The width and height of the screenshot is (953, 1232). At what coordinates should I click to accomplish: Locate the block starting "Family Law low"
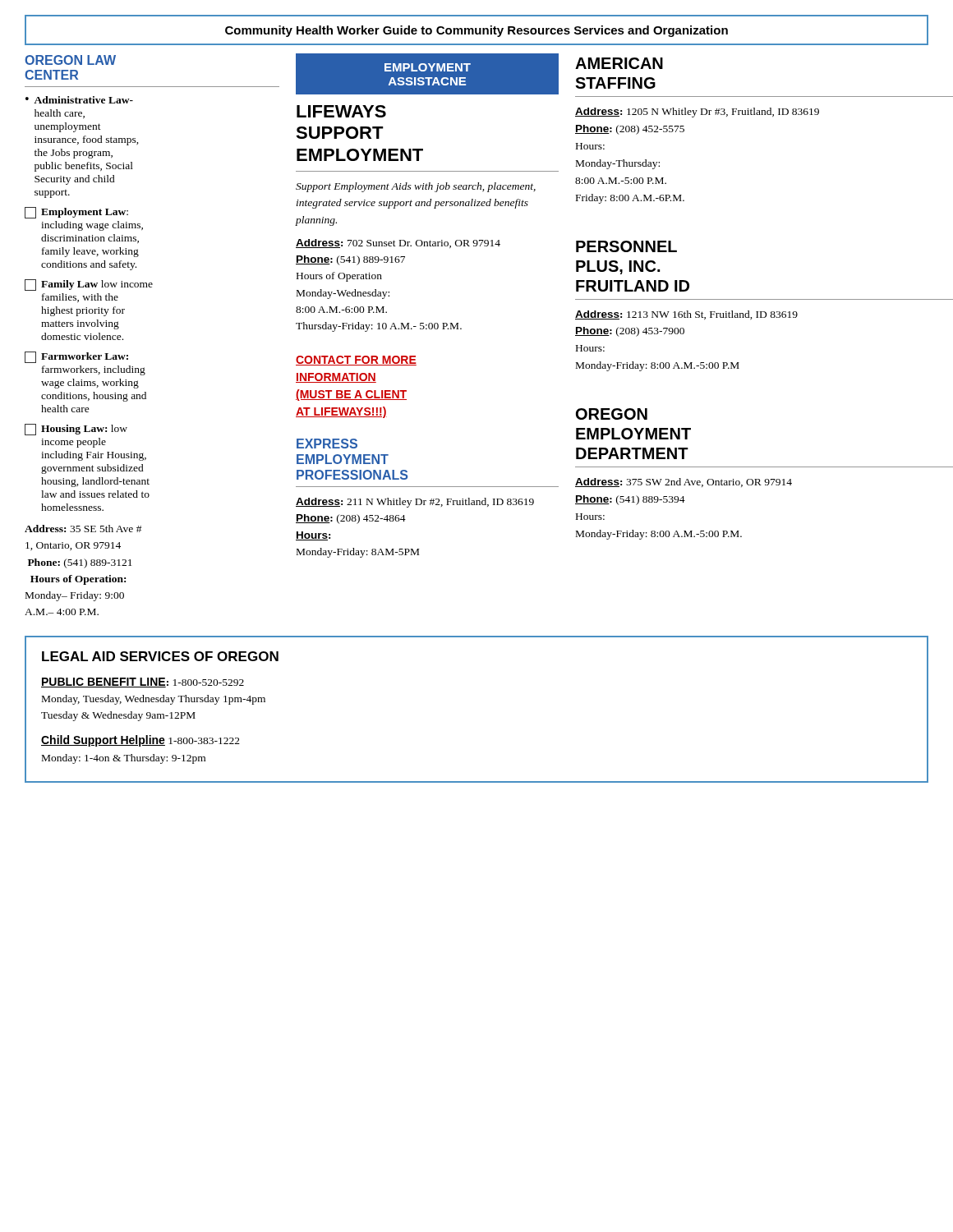coord(89,285)
